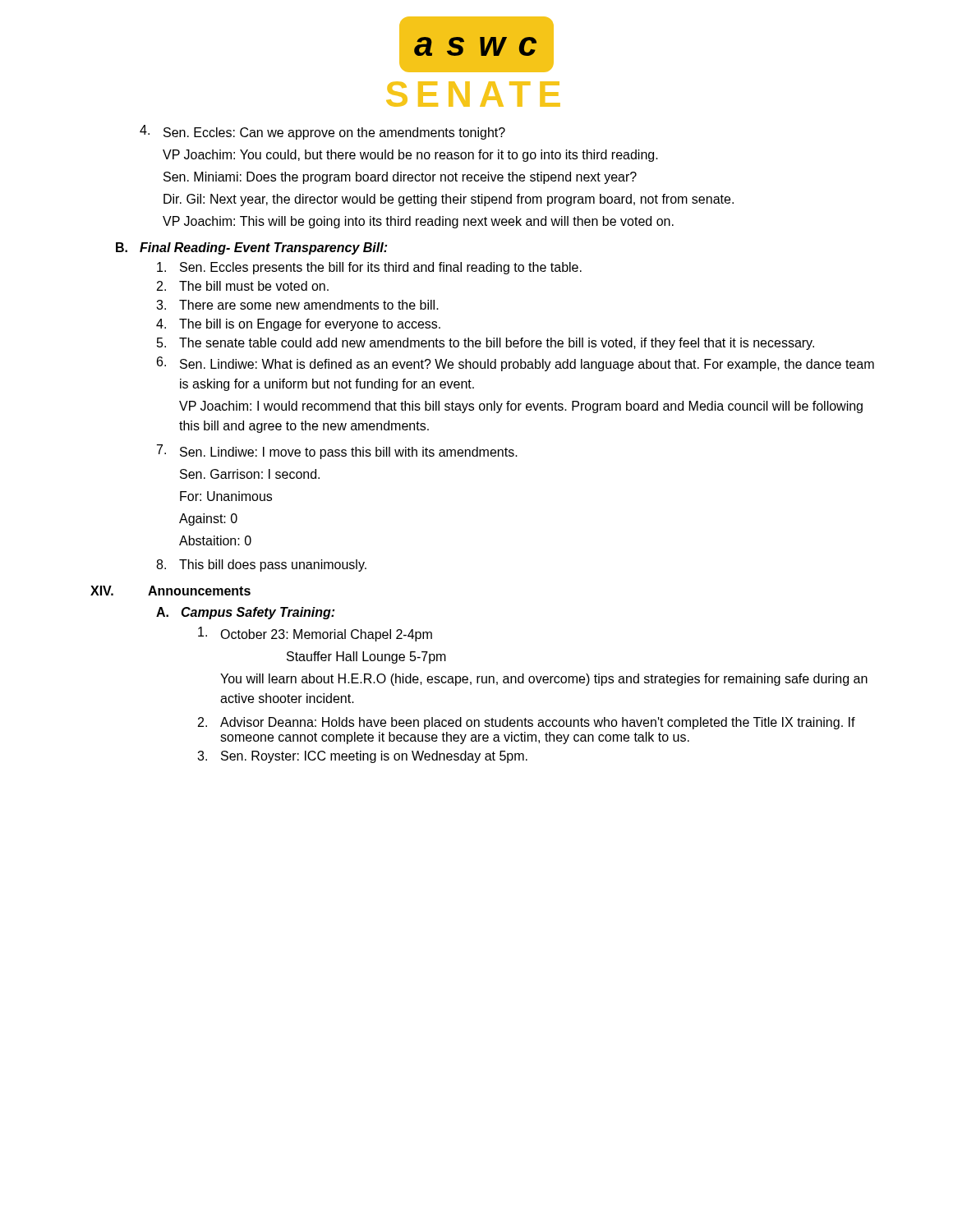Click on the block starting "8. This bill does pass unanimously."
The image size is (953, 1232).
[262, 565]
